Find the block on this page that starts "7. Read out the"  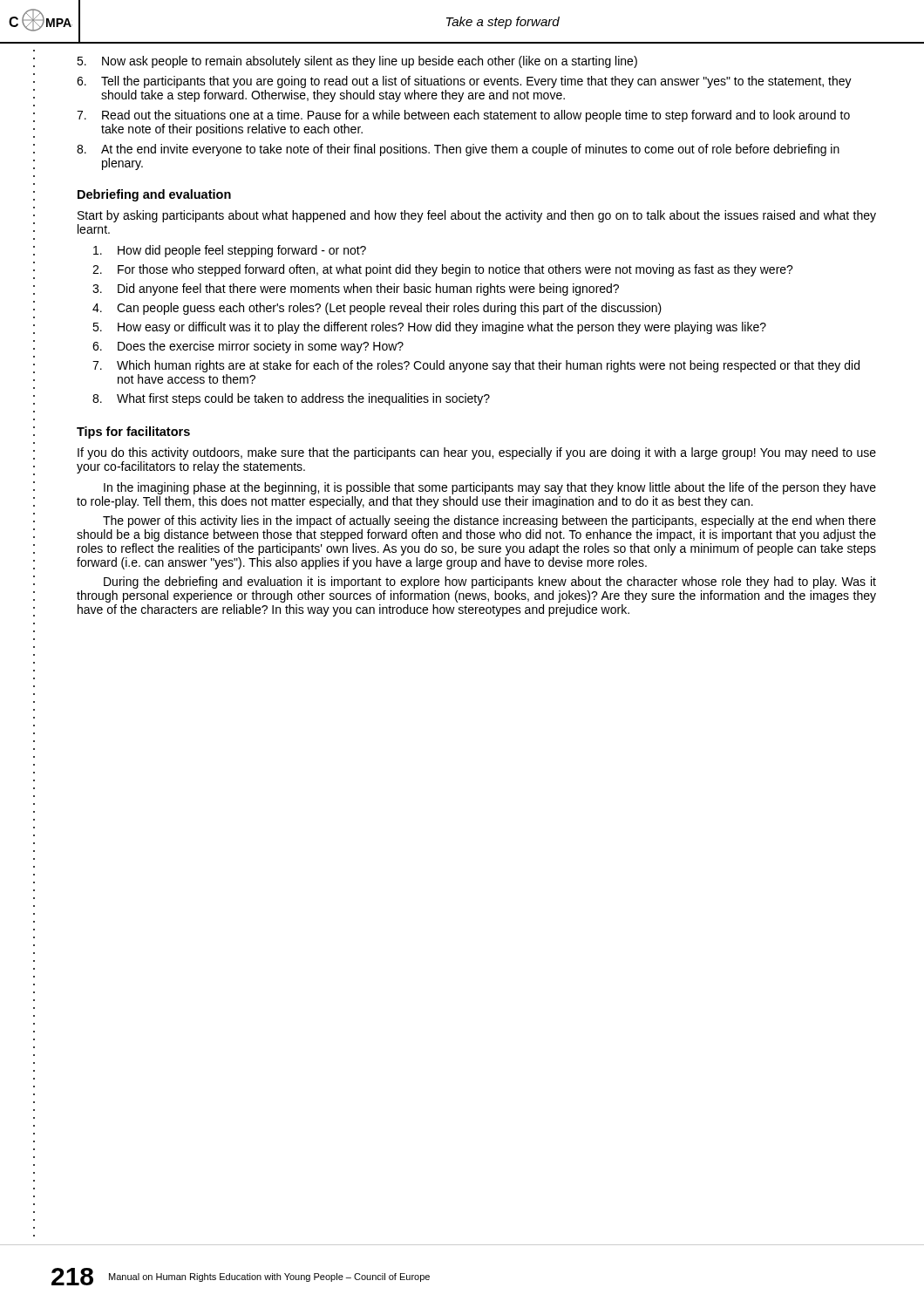pyautogui.click(x=476, y=122)
